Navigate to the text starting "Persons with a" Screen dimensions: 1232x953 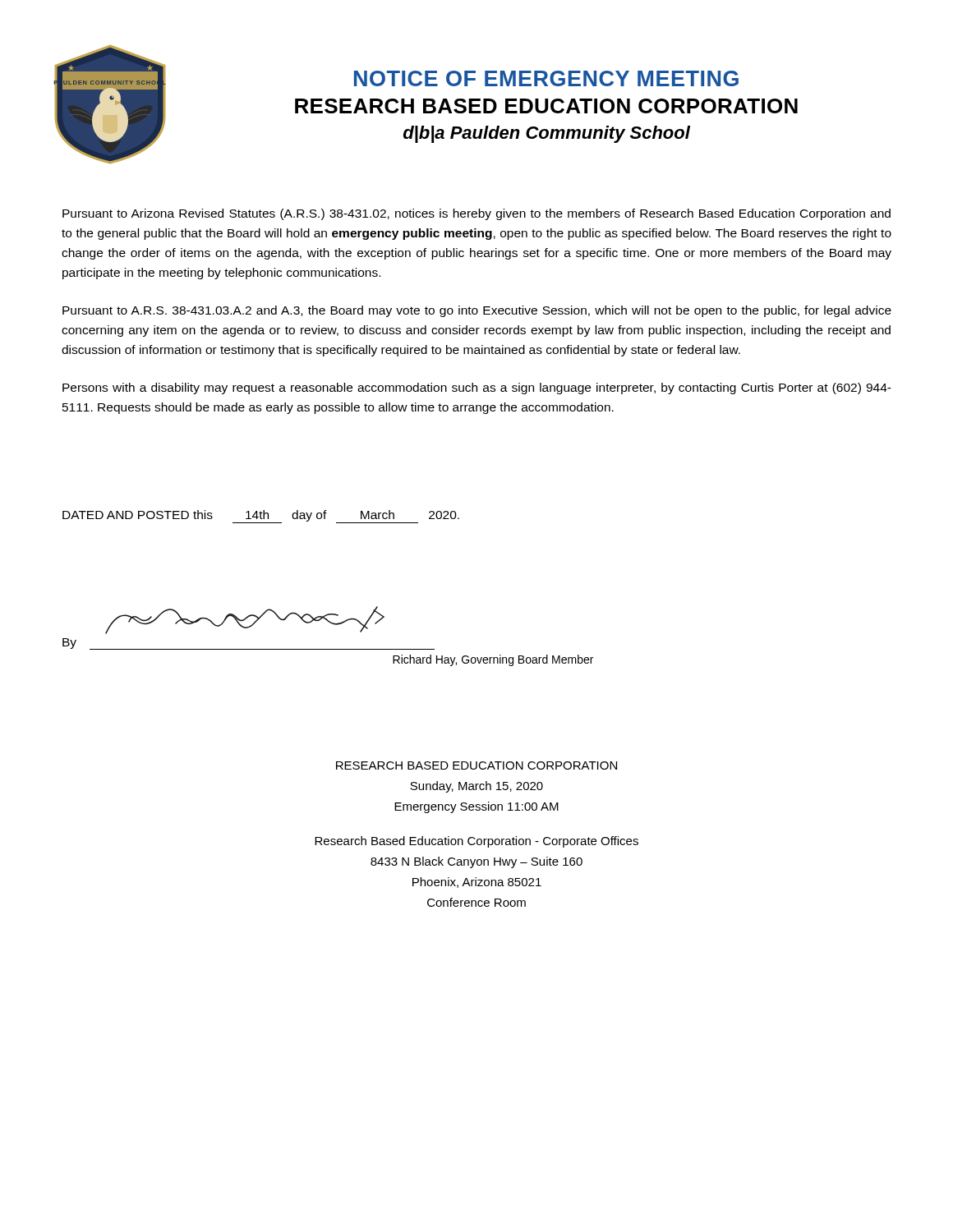pos(476,397)
